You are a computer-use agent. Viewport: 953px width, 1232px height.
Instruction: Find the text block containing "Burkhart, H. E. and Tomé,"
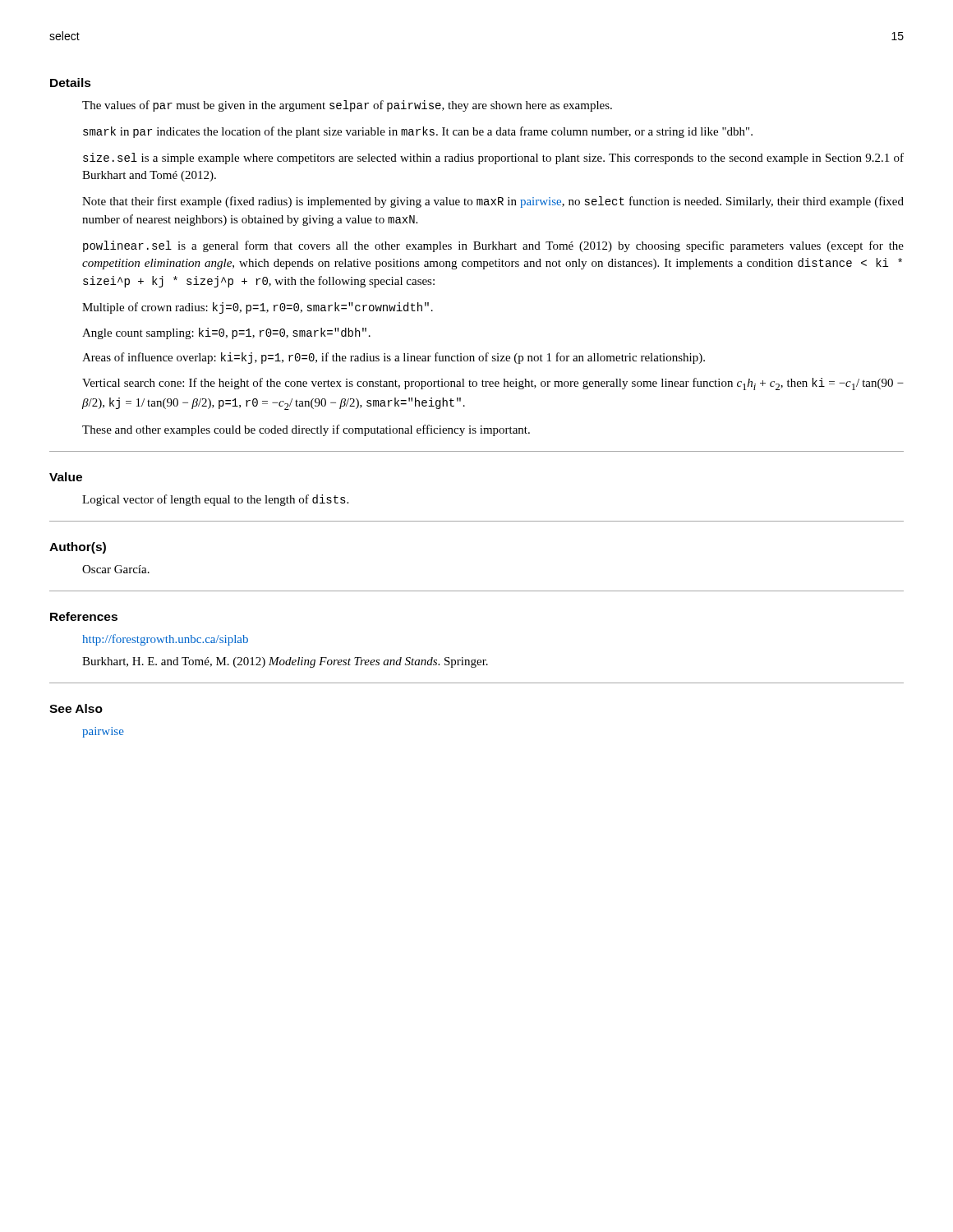(285, 661)
